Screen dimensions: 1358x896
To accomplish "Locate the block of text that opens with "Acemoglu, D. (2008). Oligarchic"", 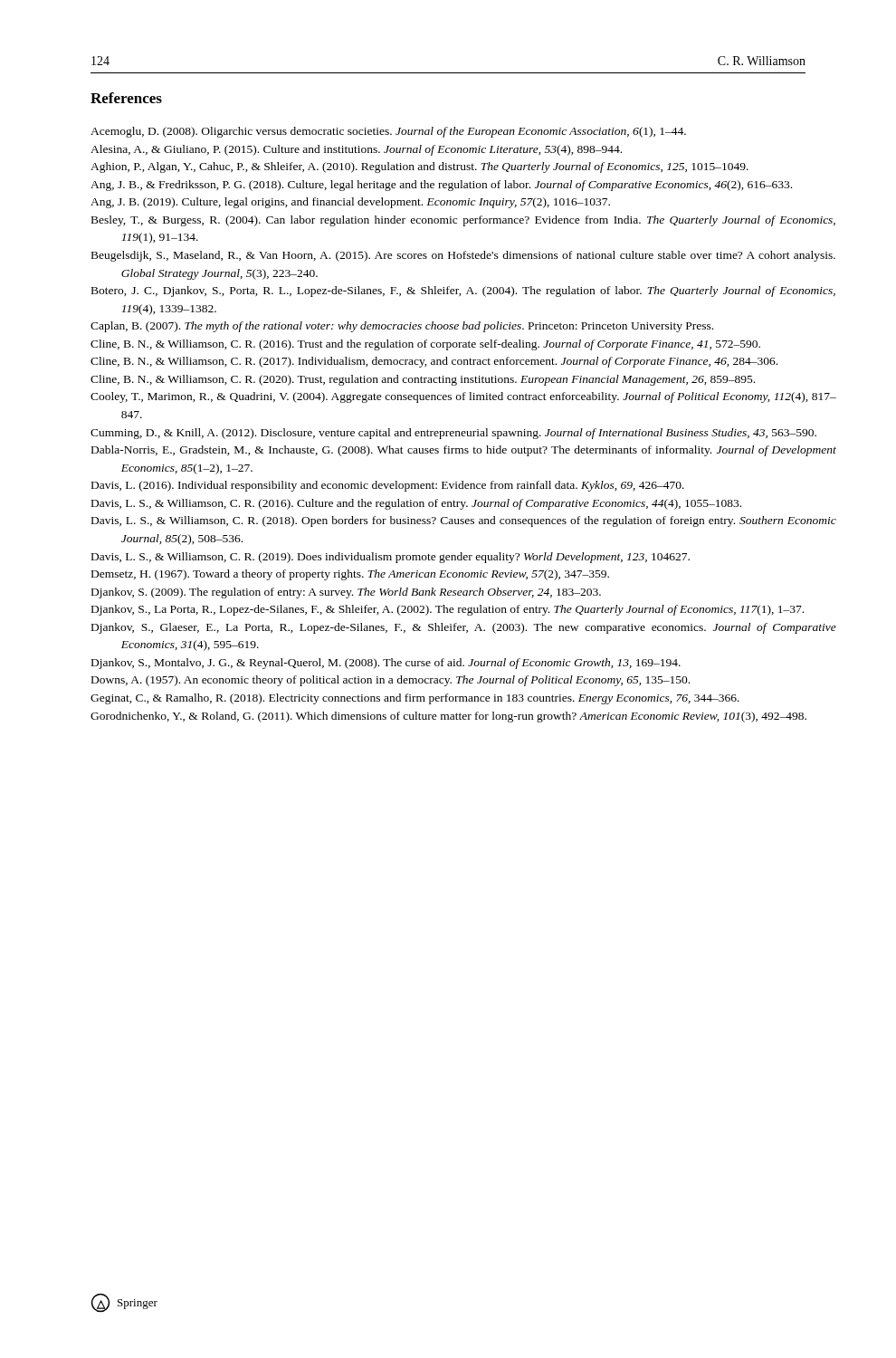I will click(448, 131).
